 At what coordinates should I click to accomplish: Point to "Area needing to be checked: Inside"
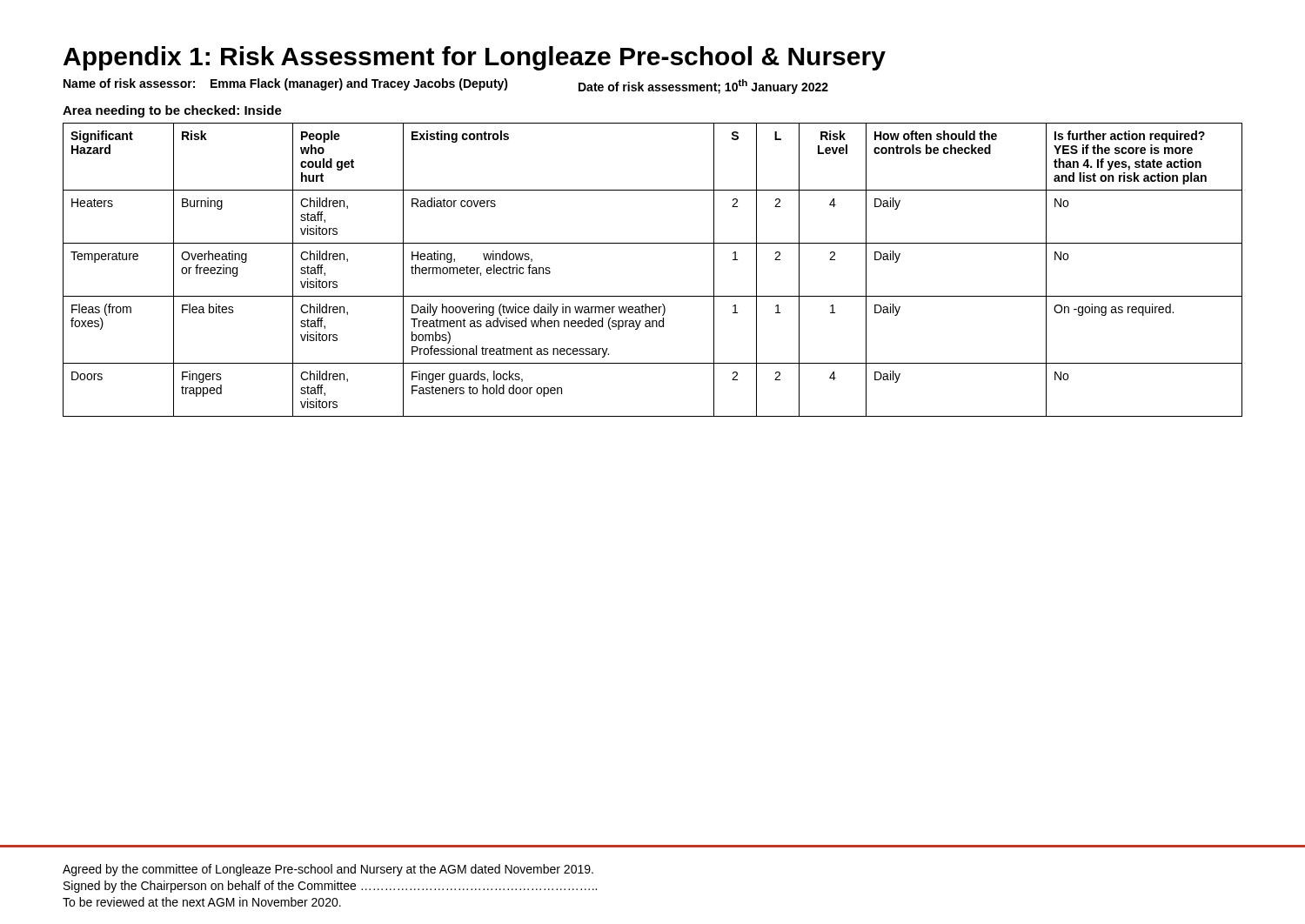tap(172, 110)
